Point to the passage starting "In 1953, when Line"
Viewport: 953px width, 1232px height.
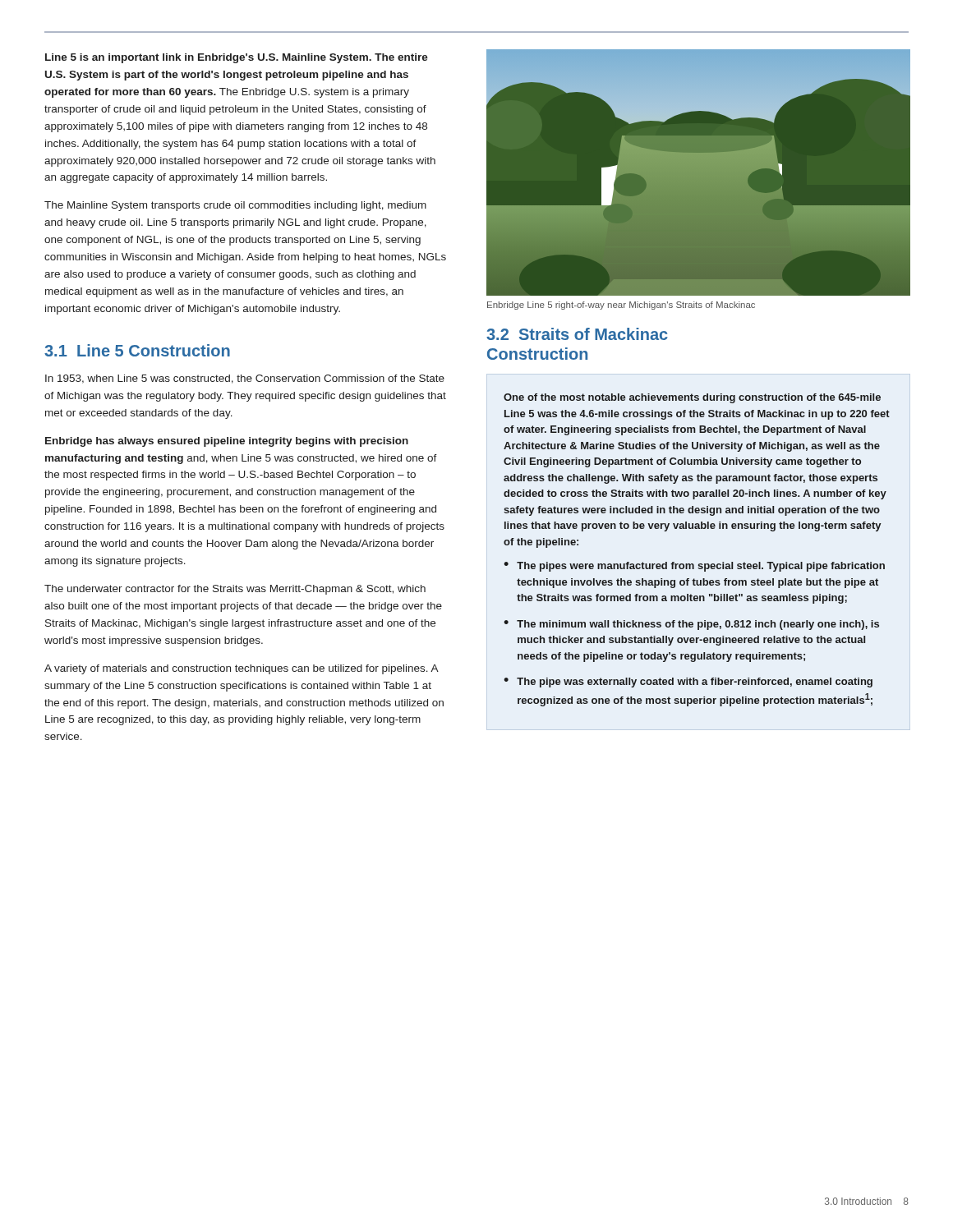[x=245, y=395]
